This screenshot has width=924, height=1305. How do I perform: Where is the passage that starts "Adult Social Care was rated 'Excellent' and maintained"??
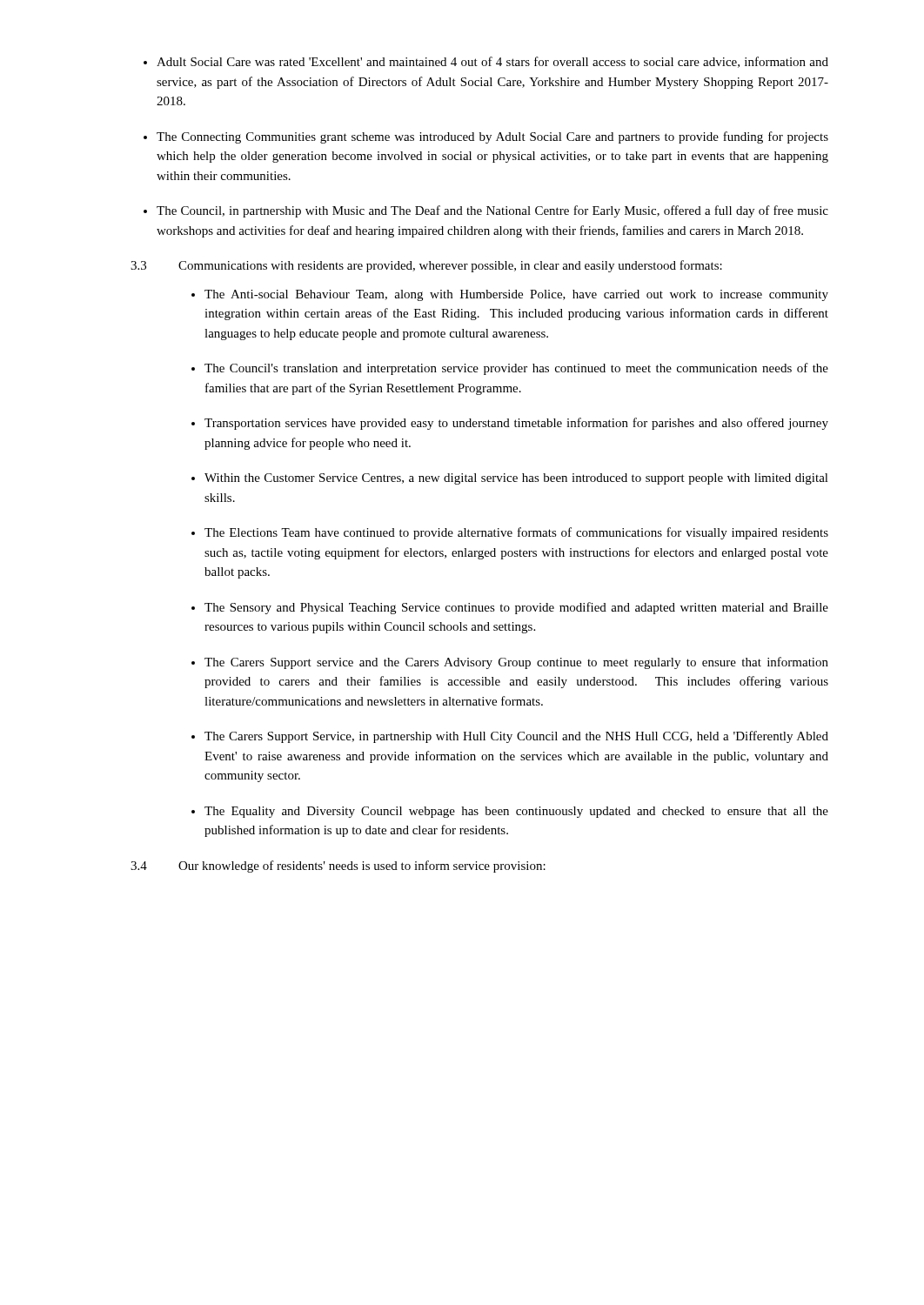coord(492,82)
